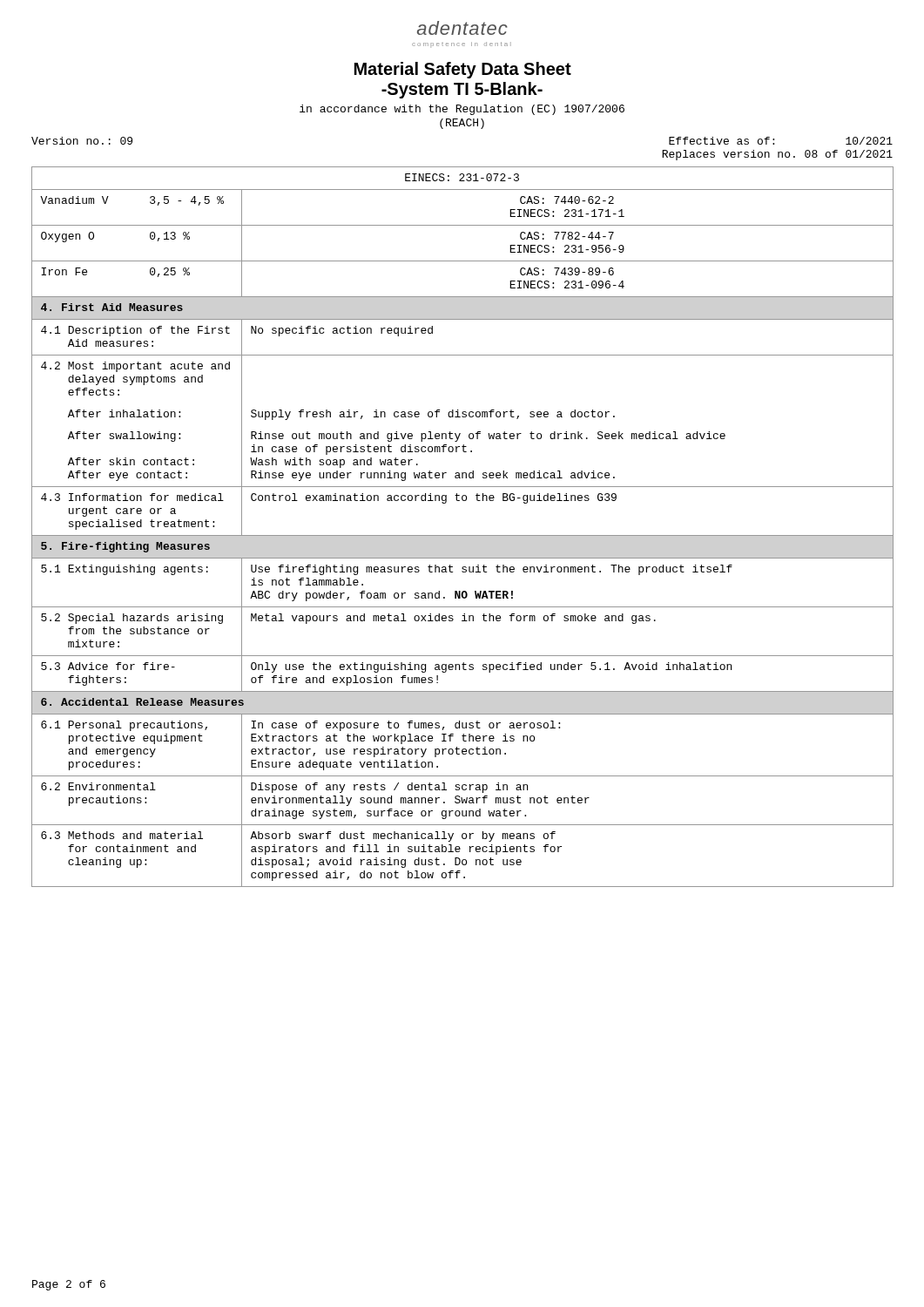Locate the element starting "Material Safety Data Sheet"

tap(462, 69)
